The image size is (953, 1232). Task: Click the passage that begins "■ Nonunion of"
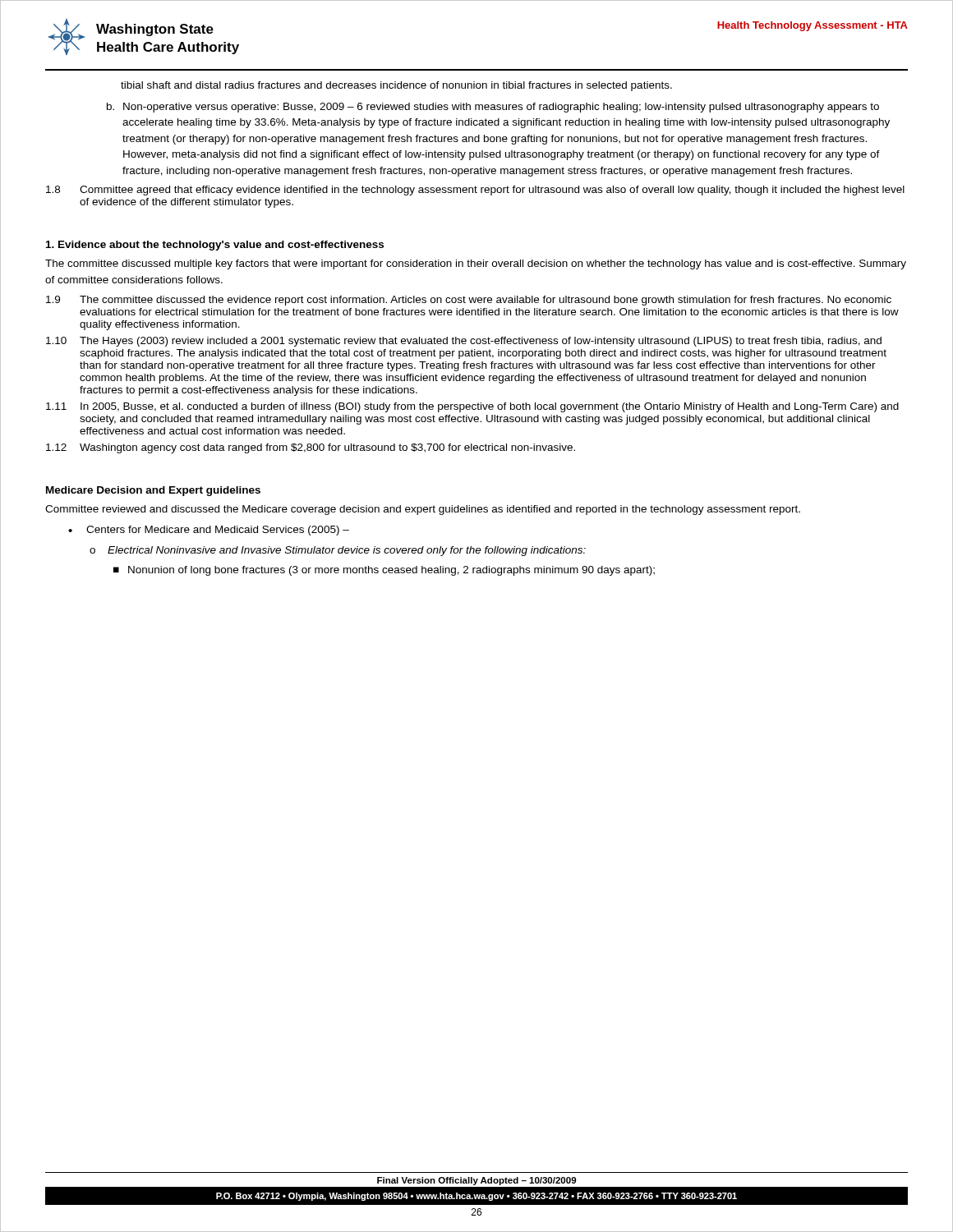[x=510, y=570]
